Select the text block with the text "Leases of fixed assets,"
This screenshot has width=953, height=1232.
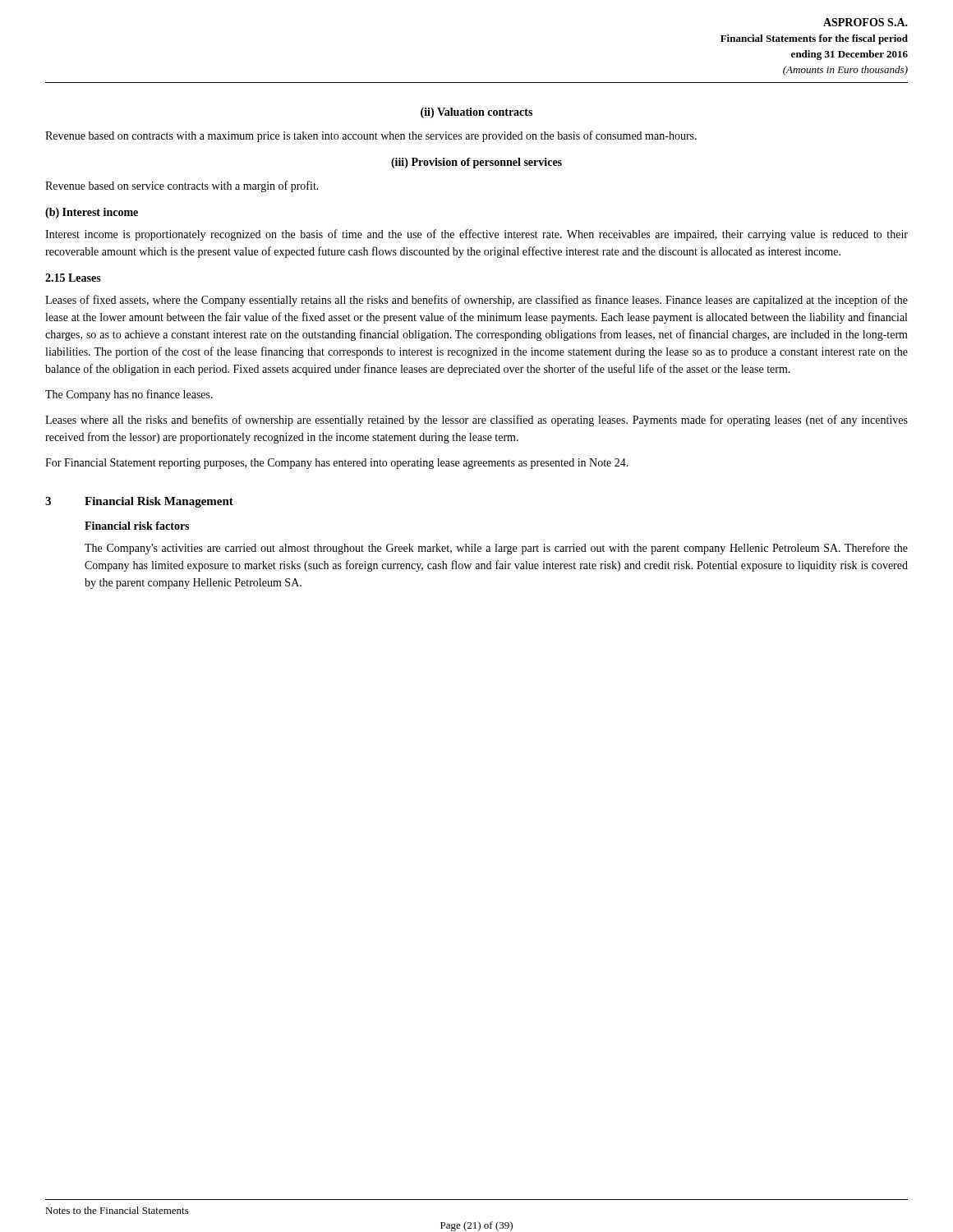coord(476,335)
